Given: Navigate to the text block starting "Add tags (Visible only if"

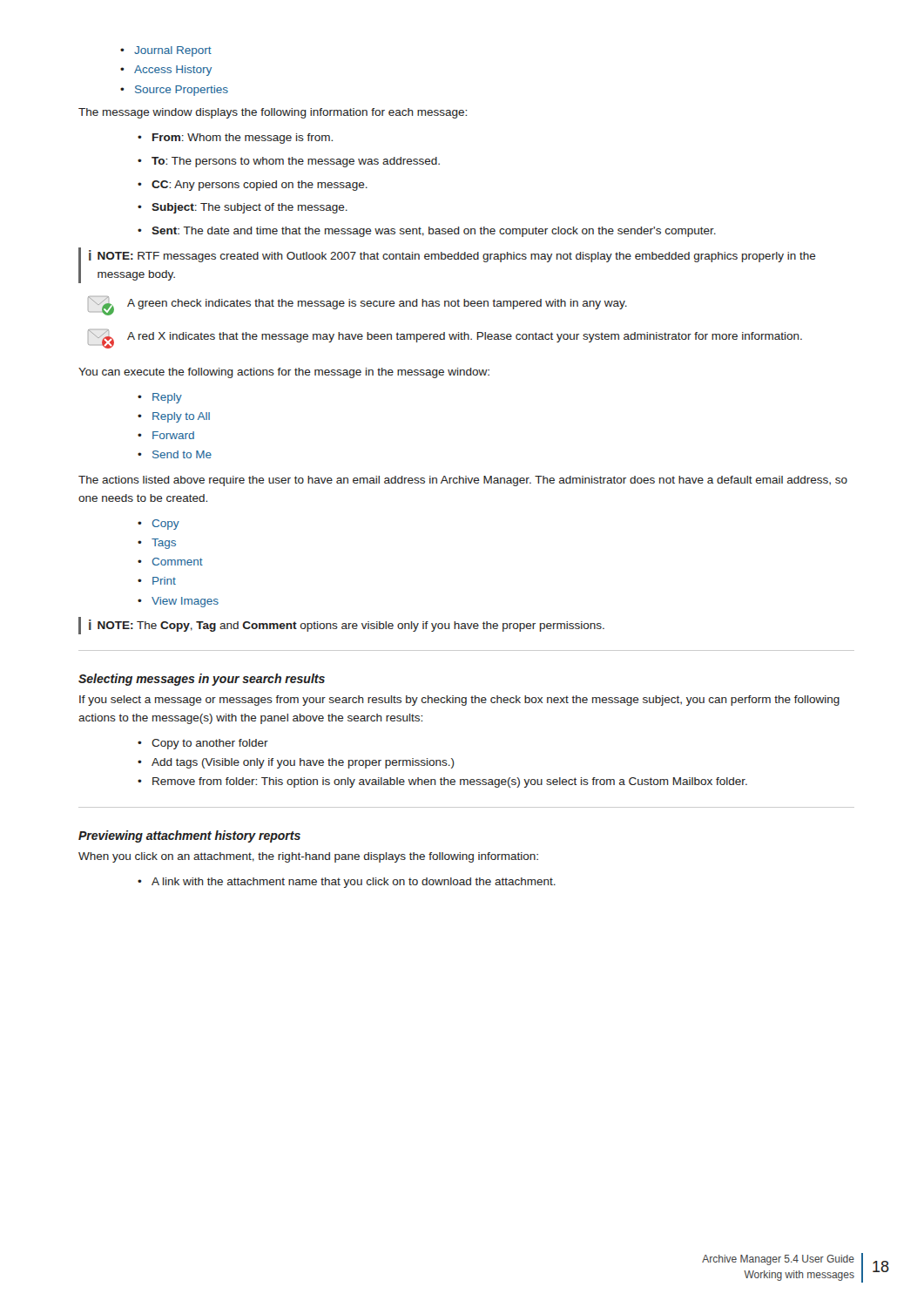Looking at the screenshot, I should [296, 763].
